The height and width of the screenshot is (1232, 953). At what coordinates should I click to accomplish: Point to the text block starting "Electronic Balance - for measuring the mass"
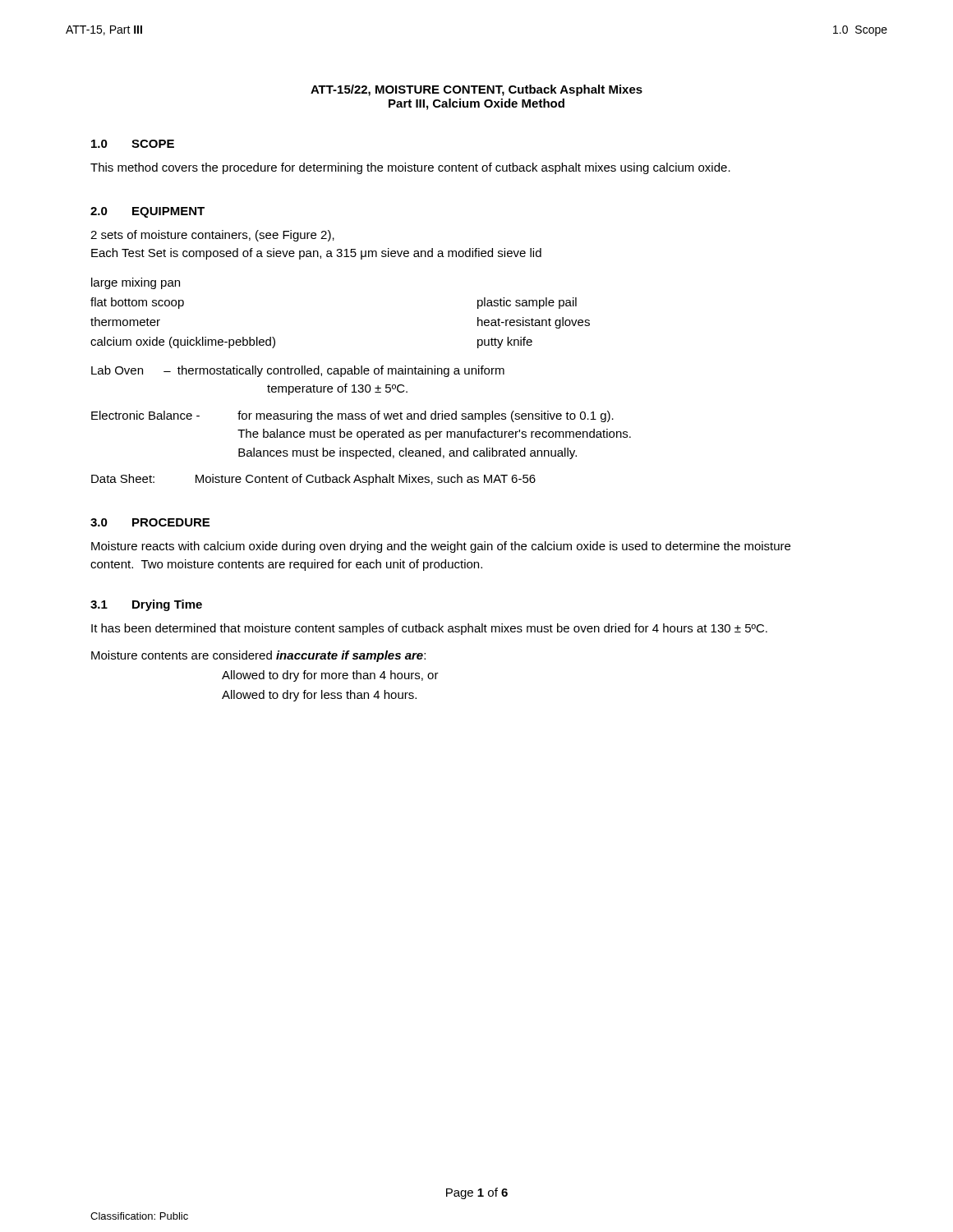click(x=476, y=434)
